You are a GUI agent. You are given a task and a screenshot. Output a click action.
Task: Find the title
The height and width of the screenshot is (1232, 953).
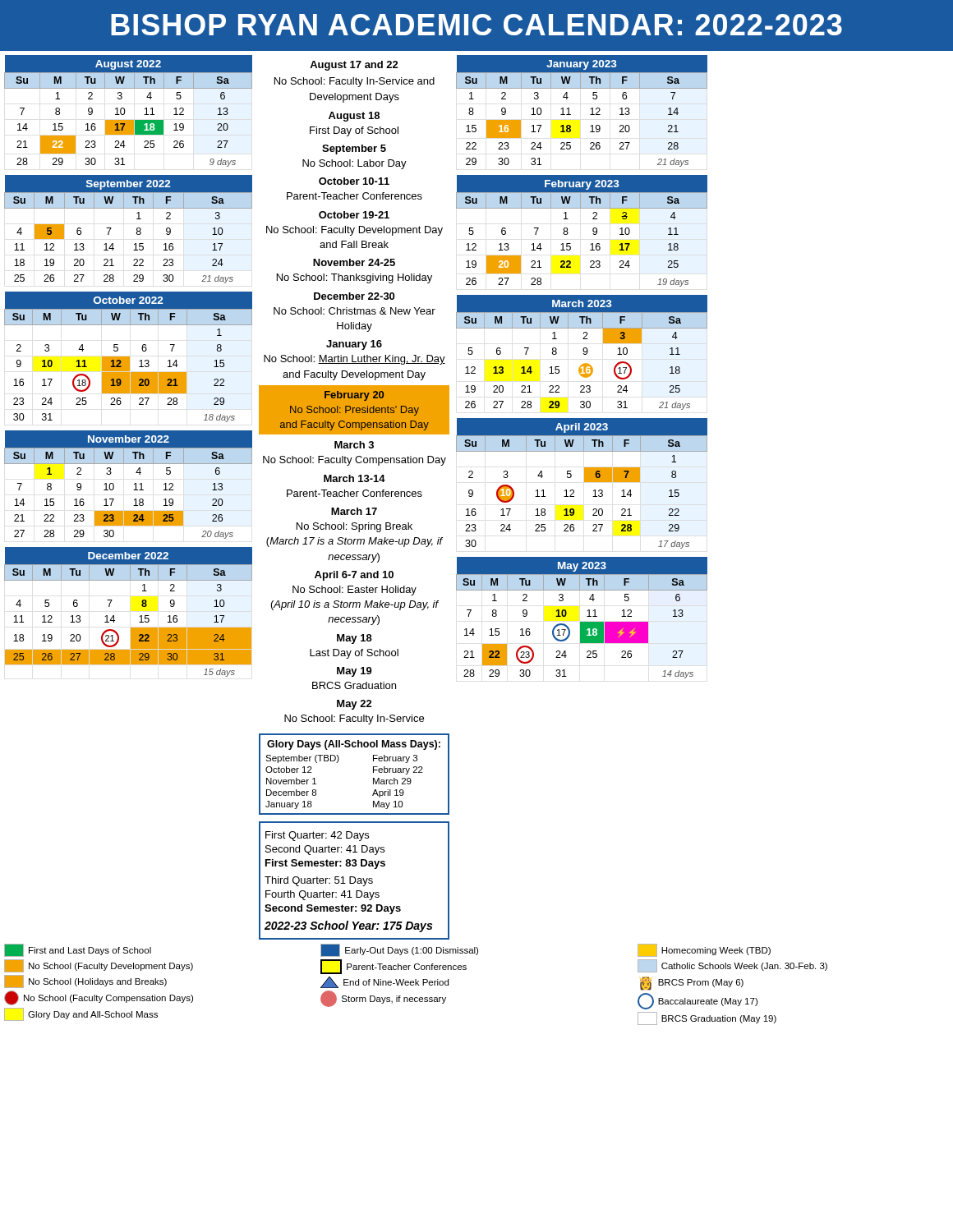[x=476, y=25]
